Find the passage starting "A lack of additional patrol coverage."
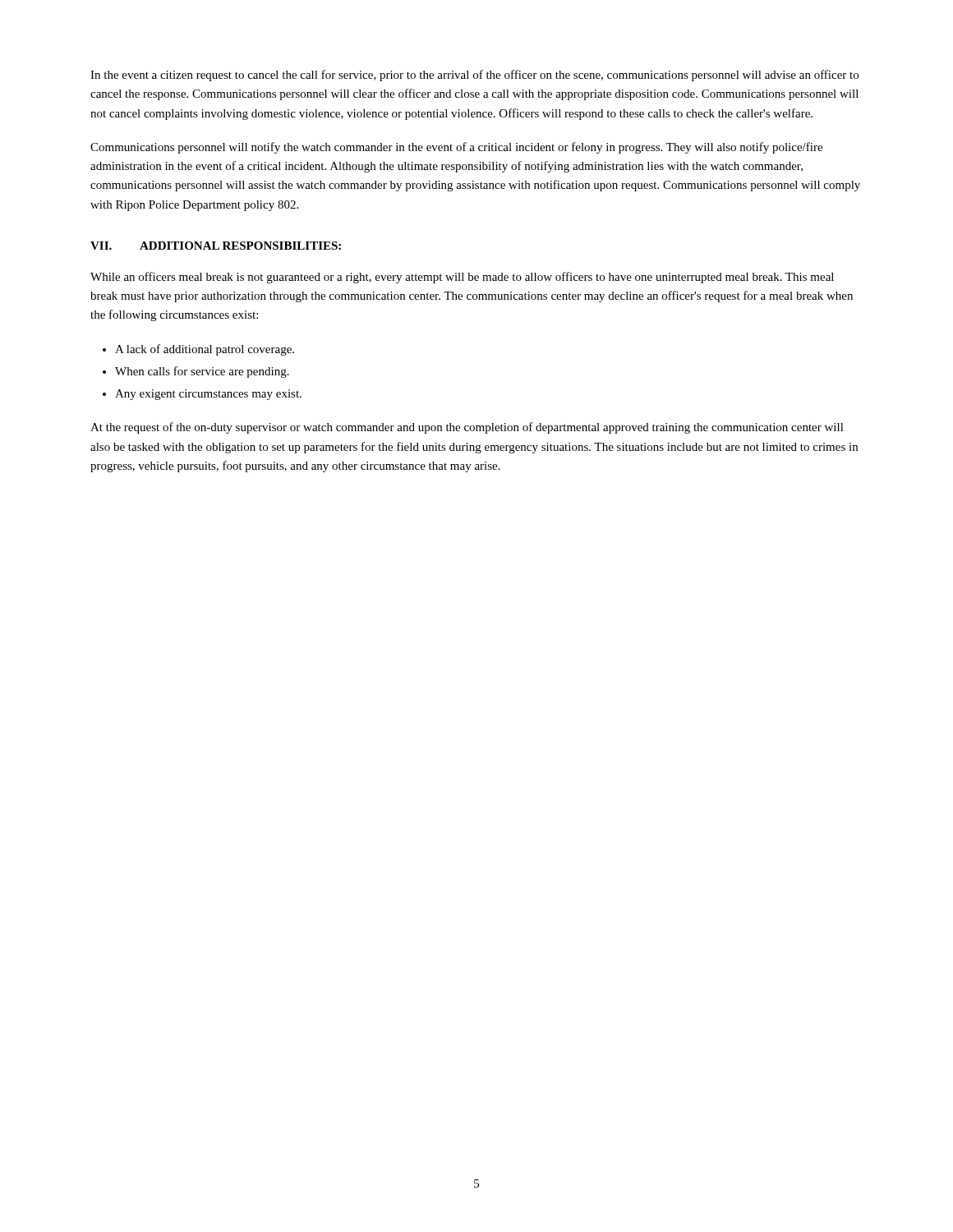Viewport: 953px width, 1232px height. pos(205,349)
